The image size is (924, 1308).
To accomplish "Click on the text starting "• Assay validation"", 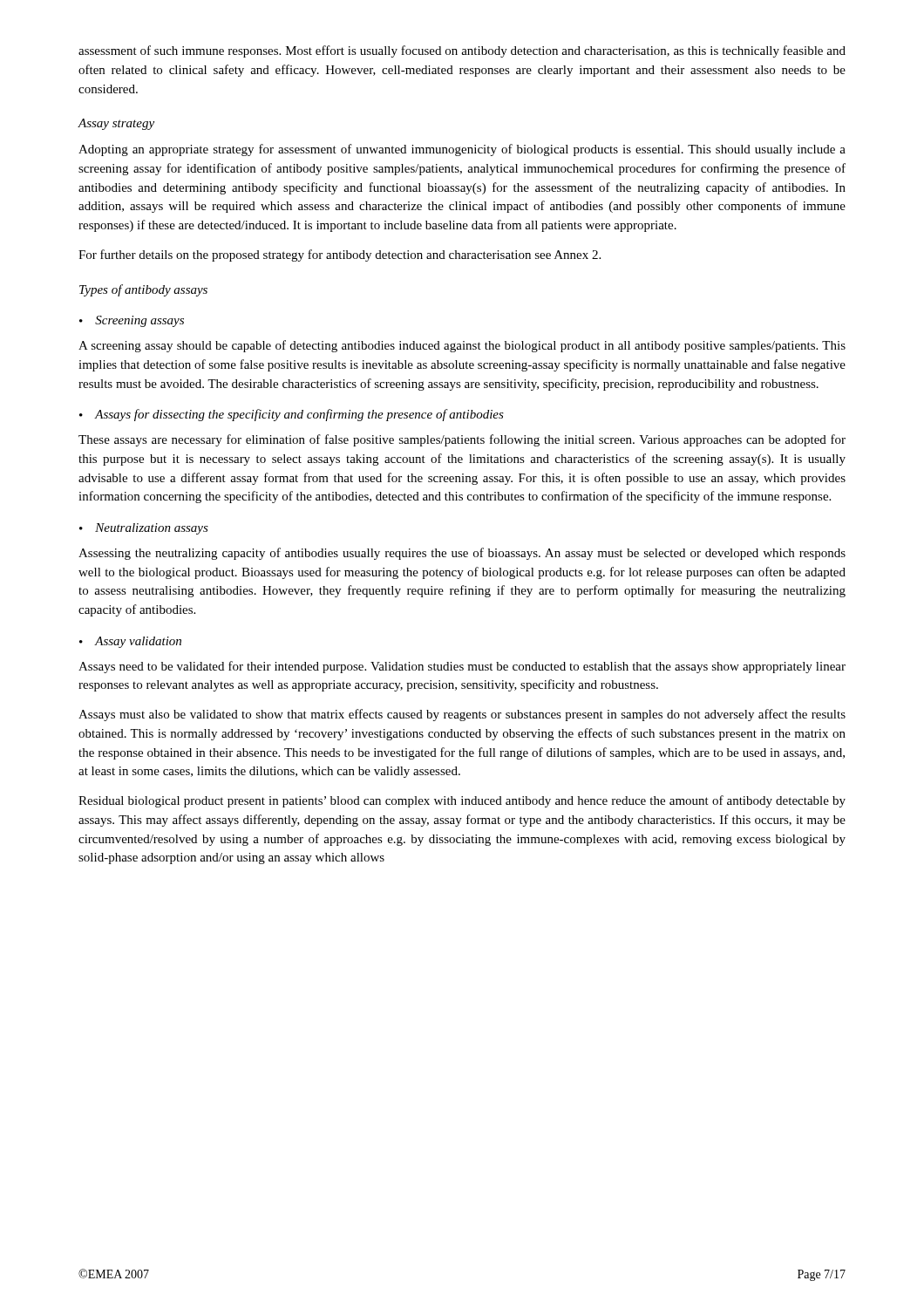I will [130, 642].
